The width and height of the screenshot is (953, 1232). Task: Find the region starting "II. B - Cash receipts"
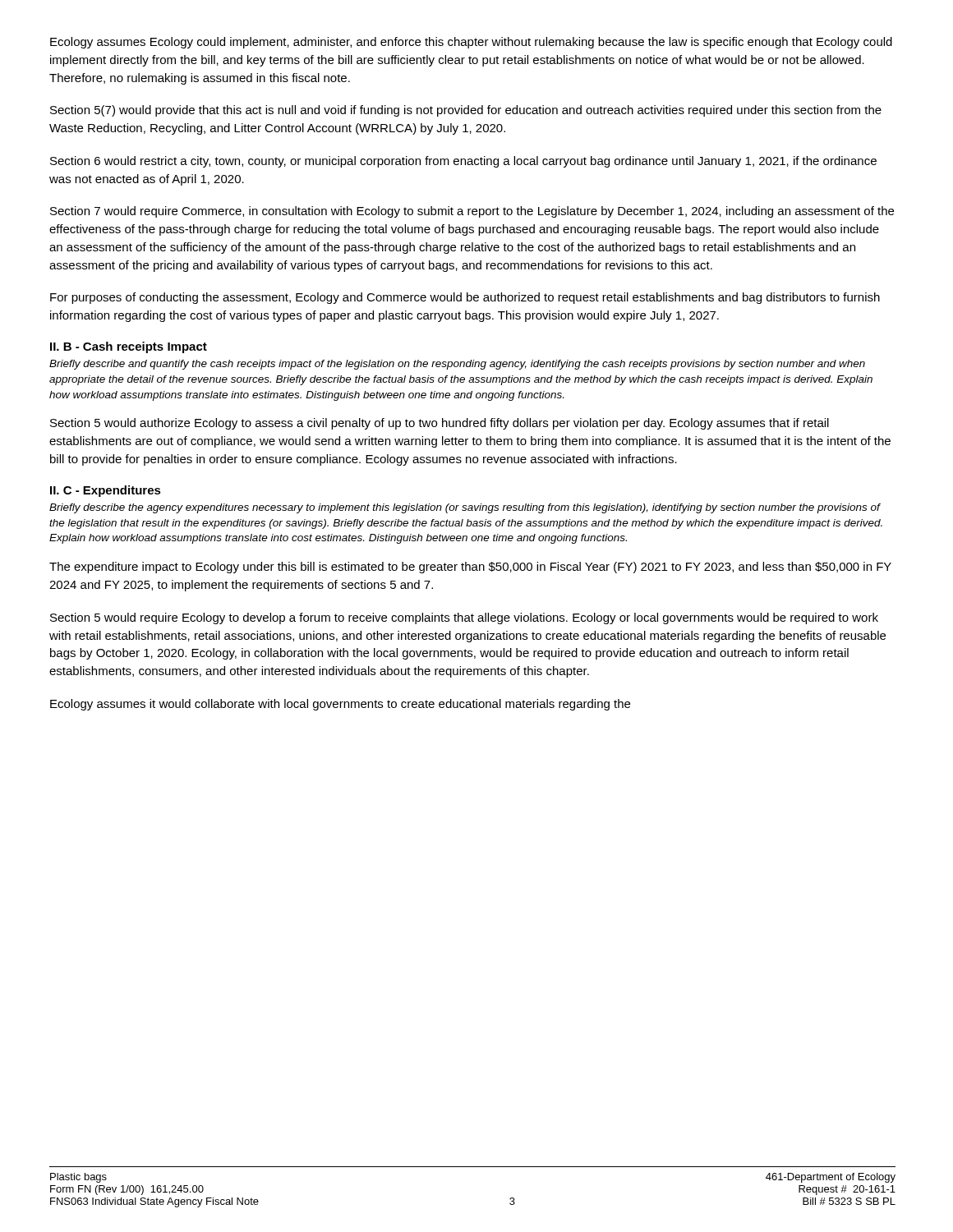(128, 346)
